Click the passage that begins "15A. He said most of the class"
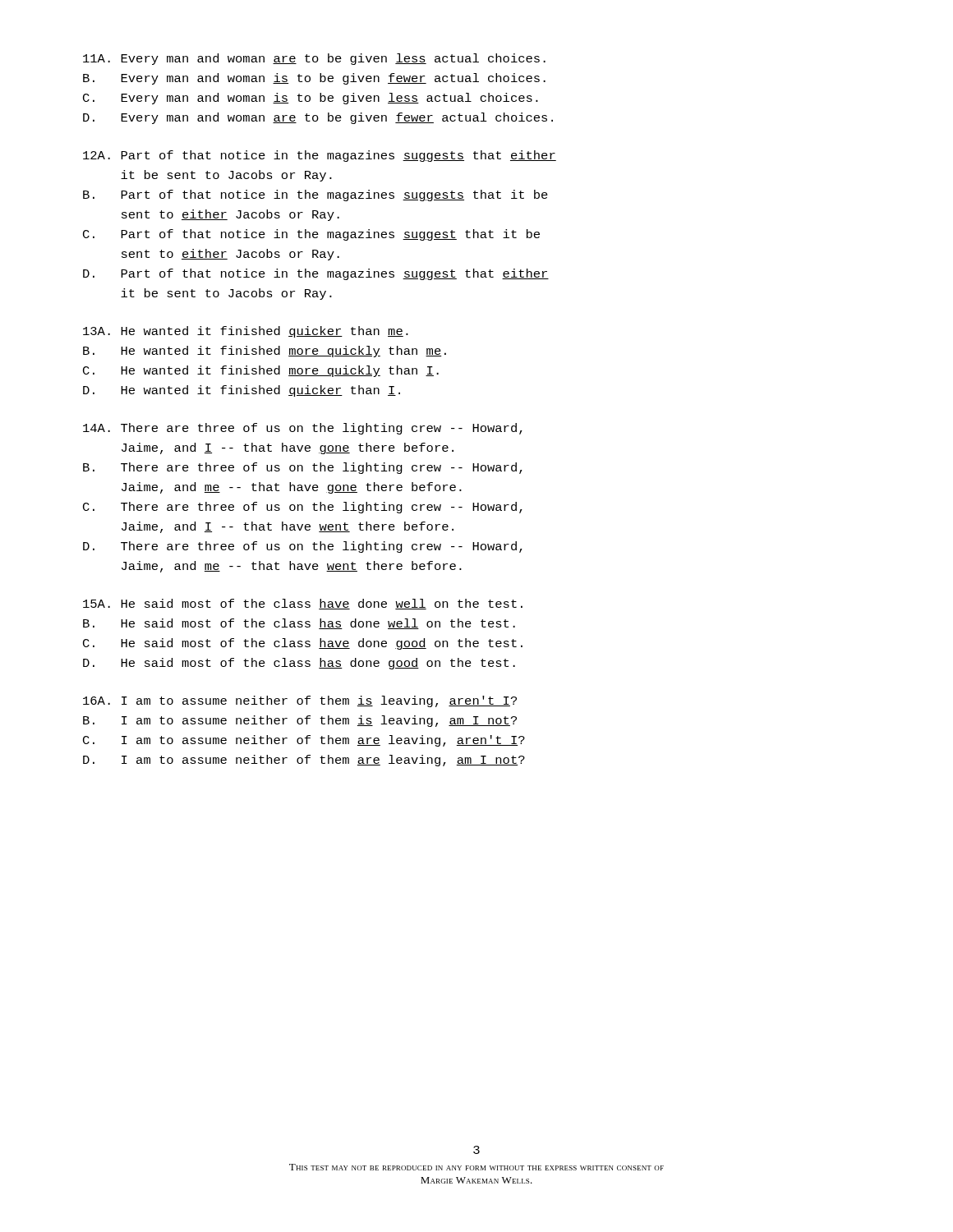Image resolution: width=953 pixels, height=1232 pixels. pos(485,634)
